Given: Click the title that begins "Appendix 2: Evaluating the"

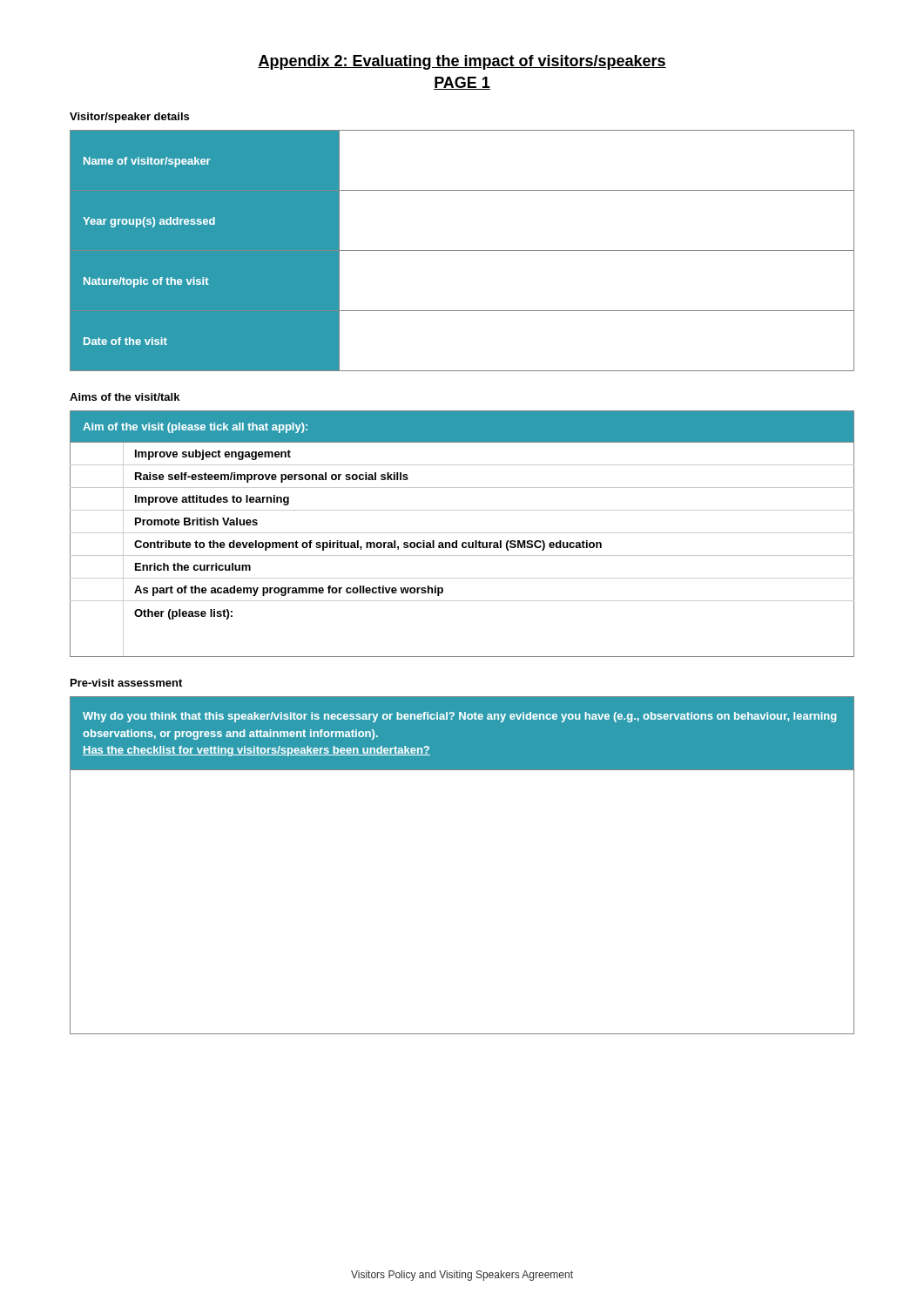Looking at the screenshot, I should 462,72.
